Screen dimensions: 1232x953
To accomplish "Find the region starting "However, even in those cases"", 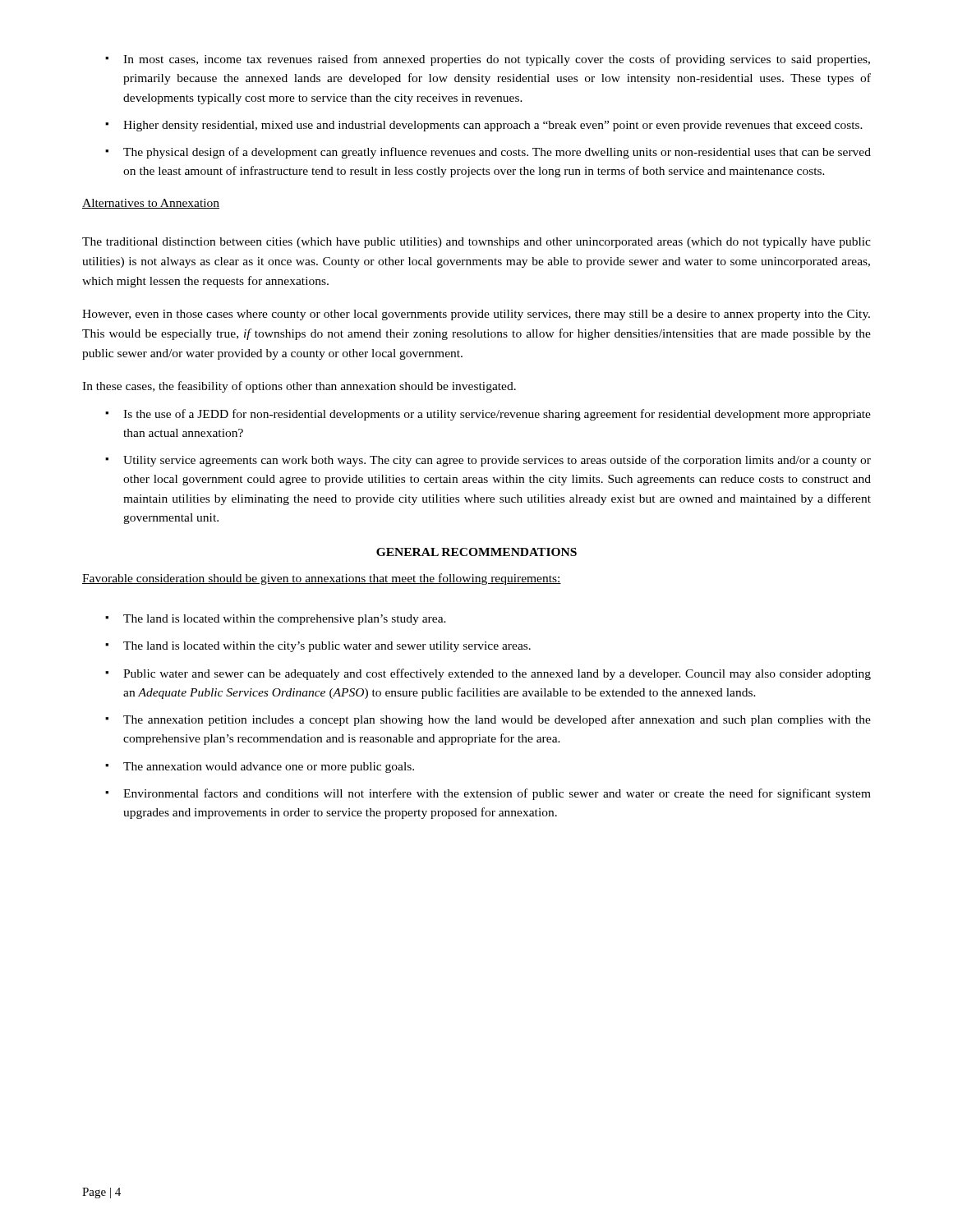I will click(476, 333).
